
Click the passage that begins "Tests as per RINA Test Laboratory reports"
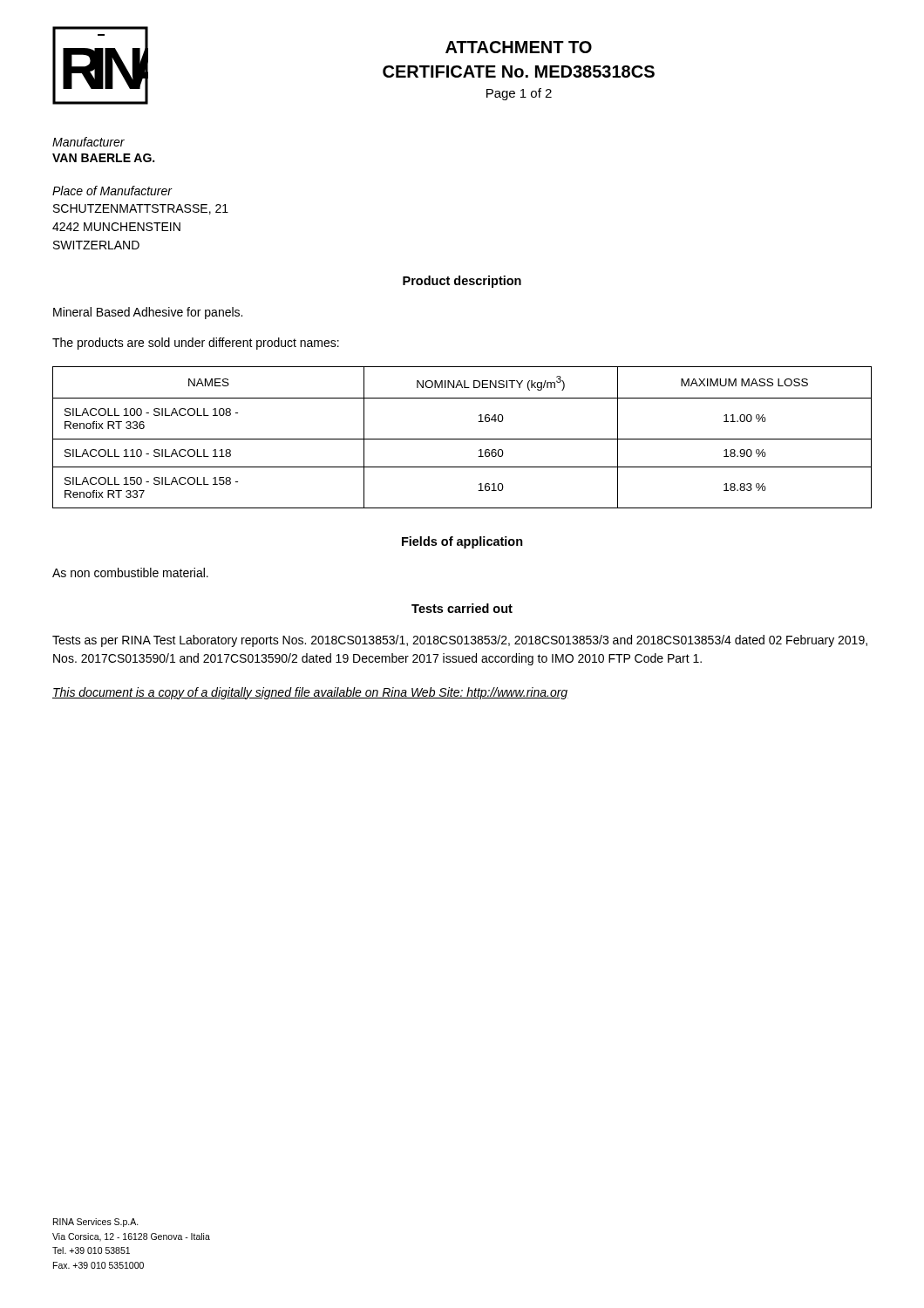[x=460, y=649]
